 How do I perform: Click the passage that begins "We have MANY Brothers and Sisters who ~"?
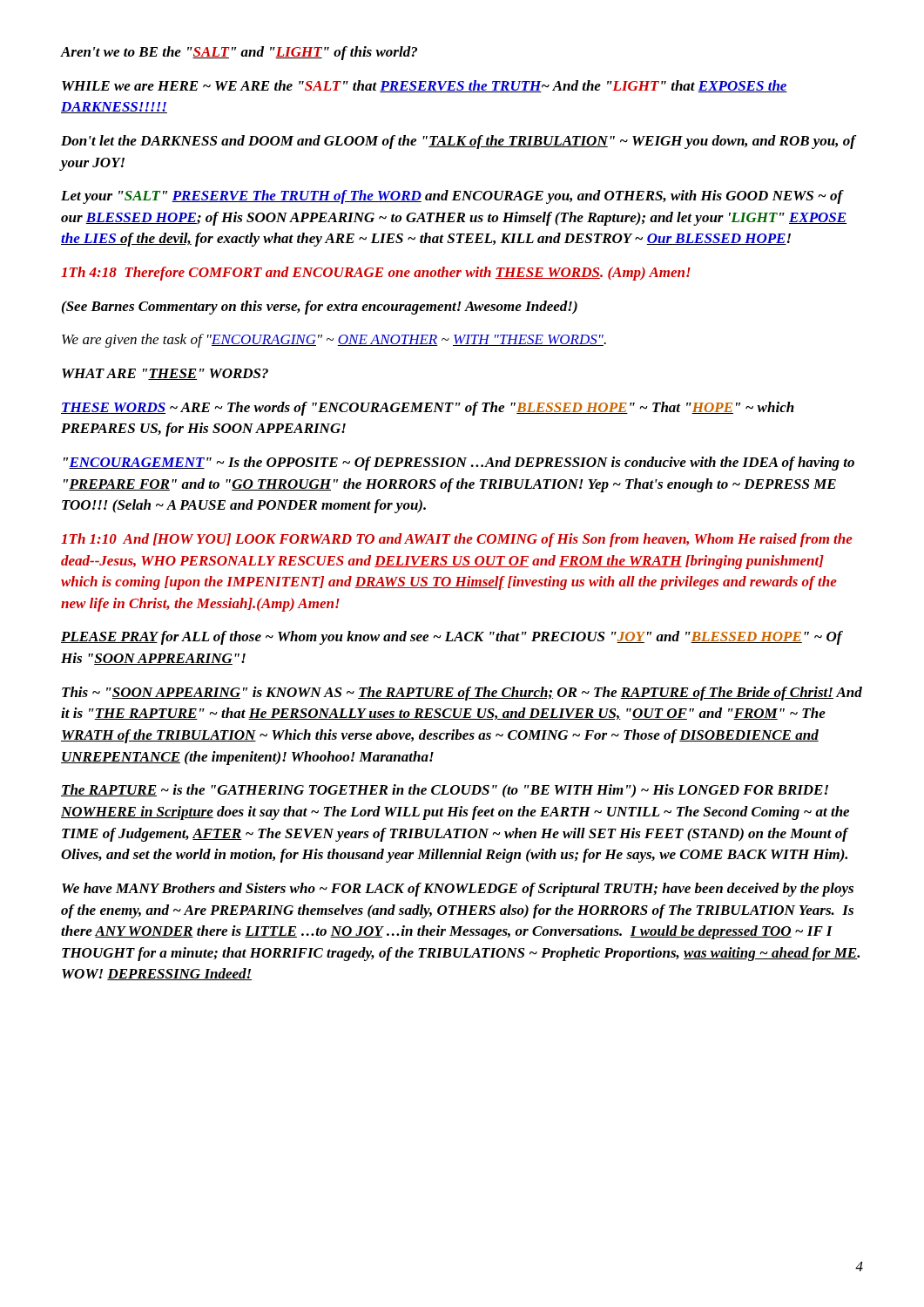click(x=462, y=932)
